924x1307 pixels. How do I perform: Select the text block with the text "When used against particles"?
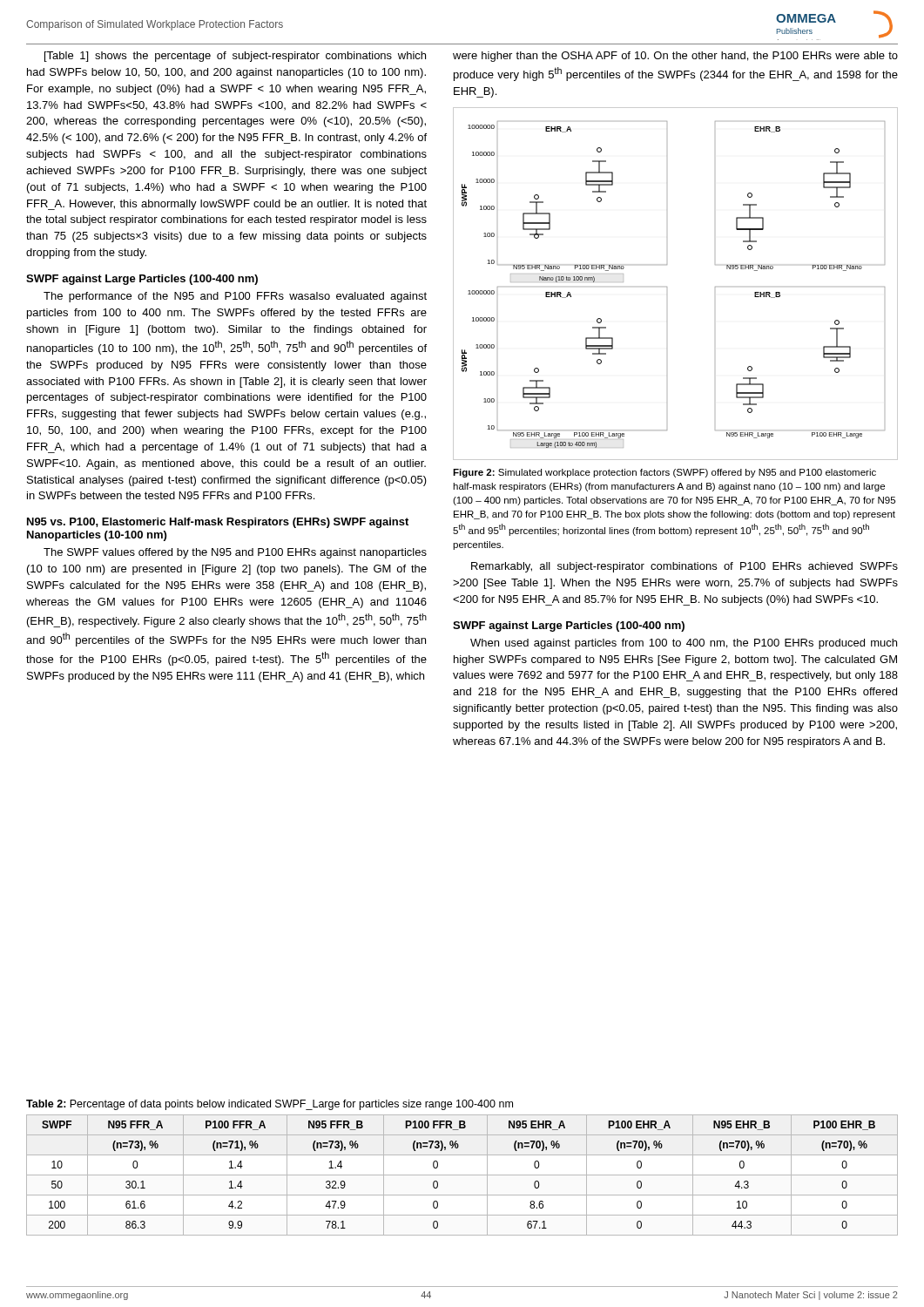point(675,693)
